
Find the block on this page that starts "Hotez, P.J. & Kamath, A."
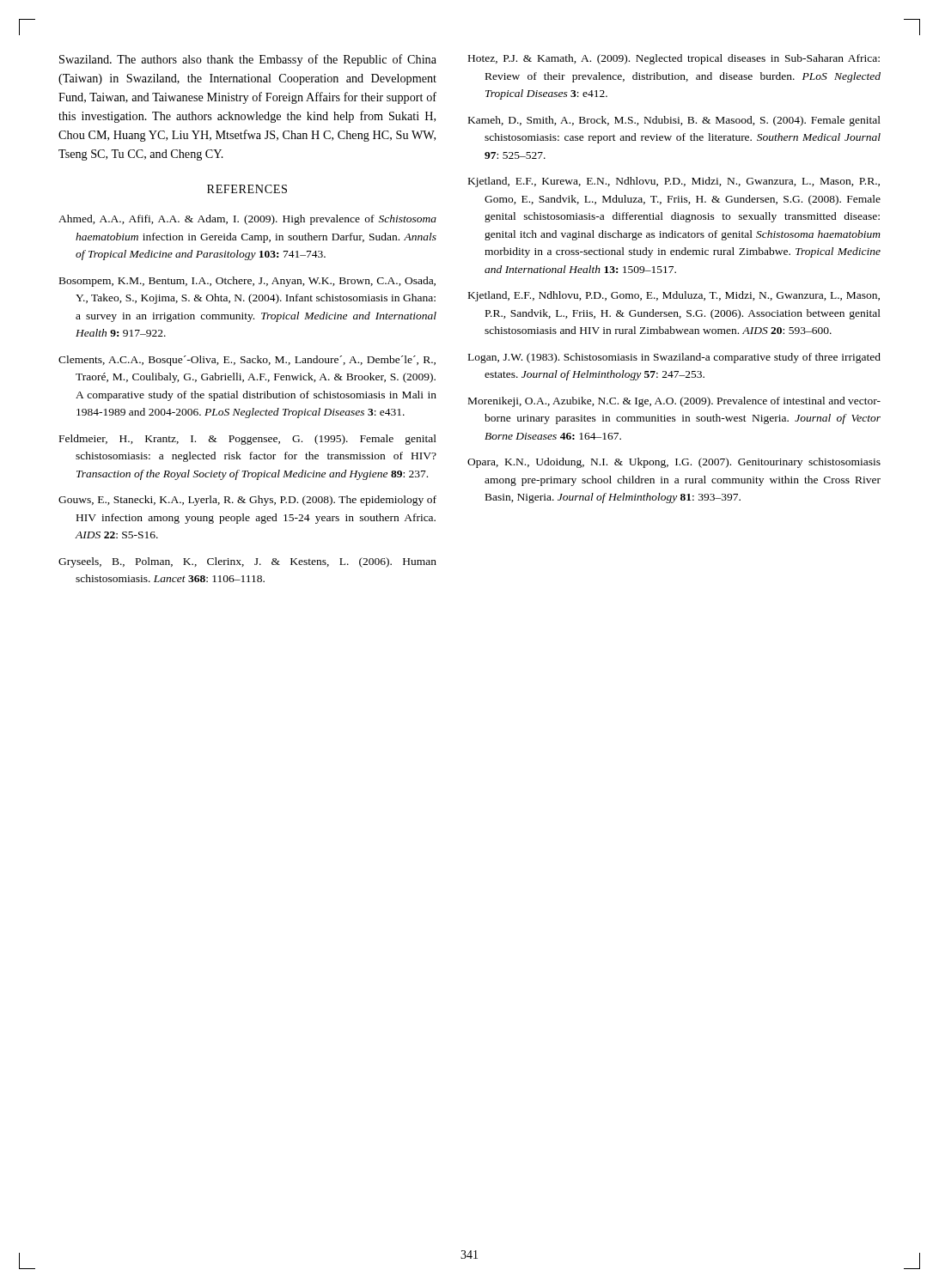tap(674, 76)
